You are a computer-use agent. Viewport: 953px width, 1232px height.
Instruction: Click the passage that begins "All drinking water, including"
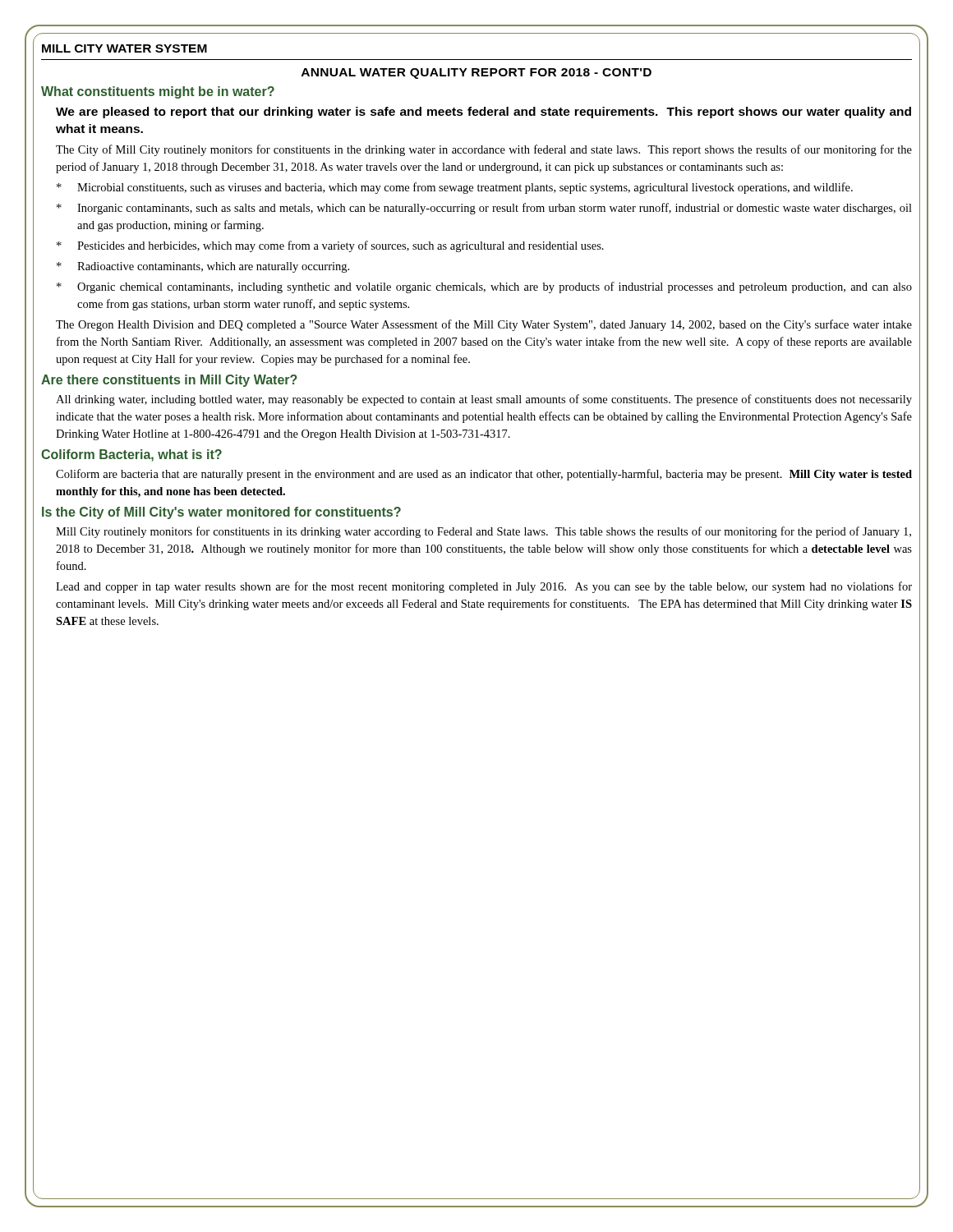484,416
